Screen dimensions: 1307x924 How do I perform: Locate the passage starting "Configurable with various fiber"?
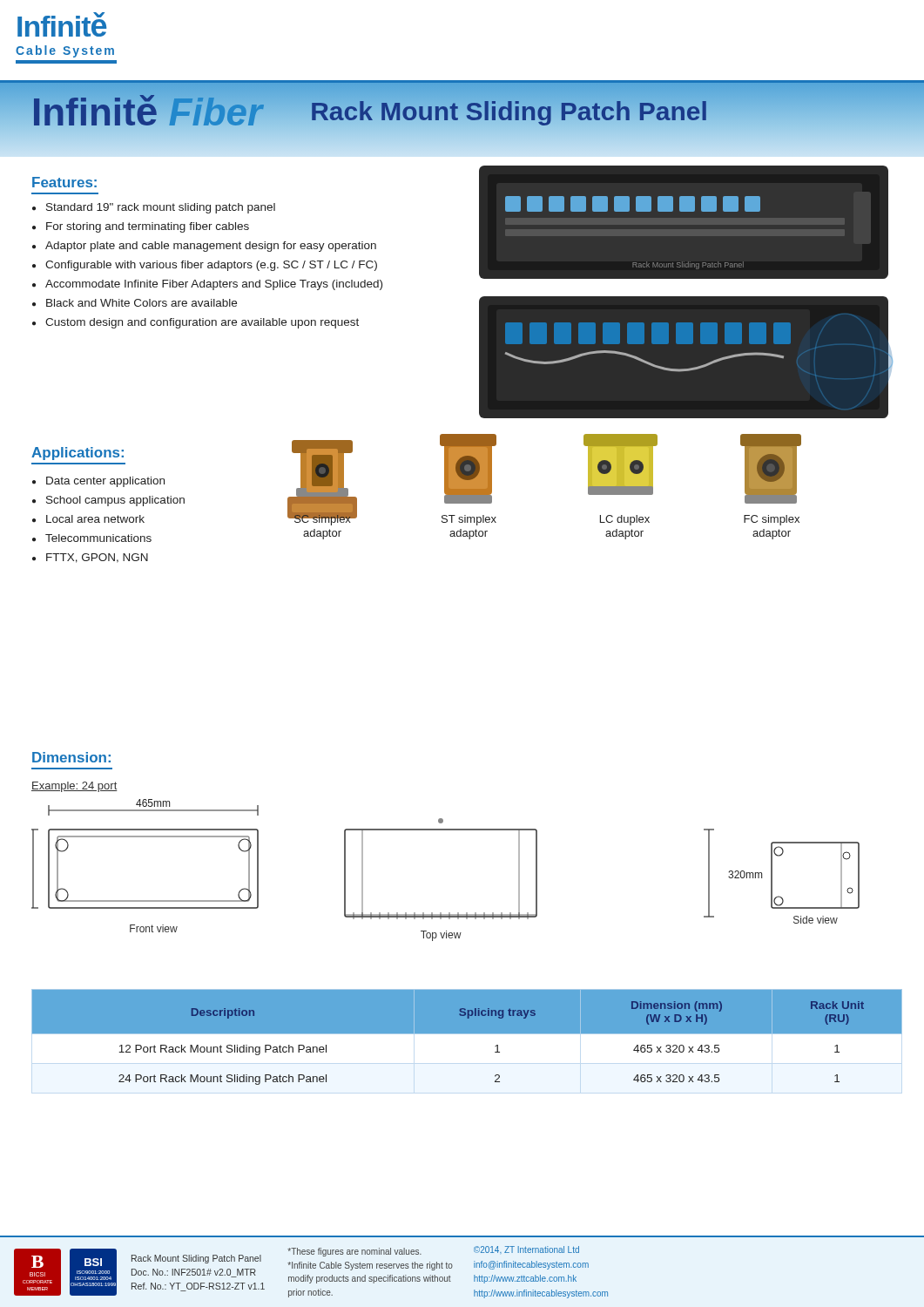[212, 264]
